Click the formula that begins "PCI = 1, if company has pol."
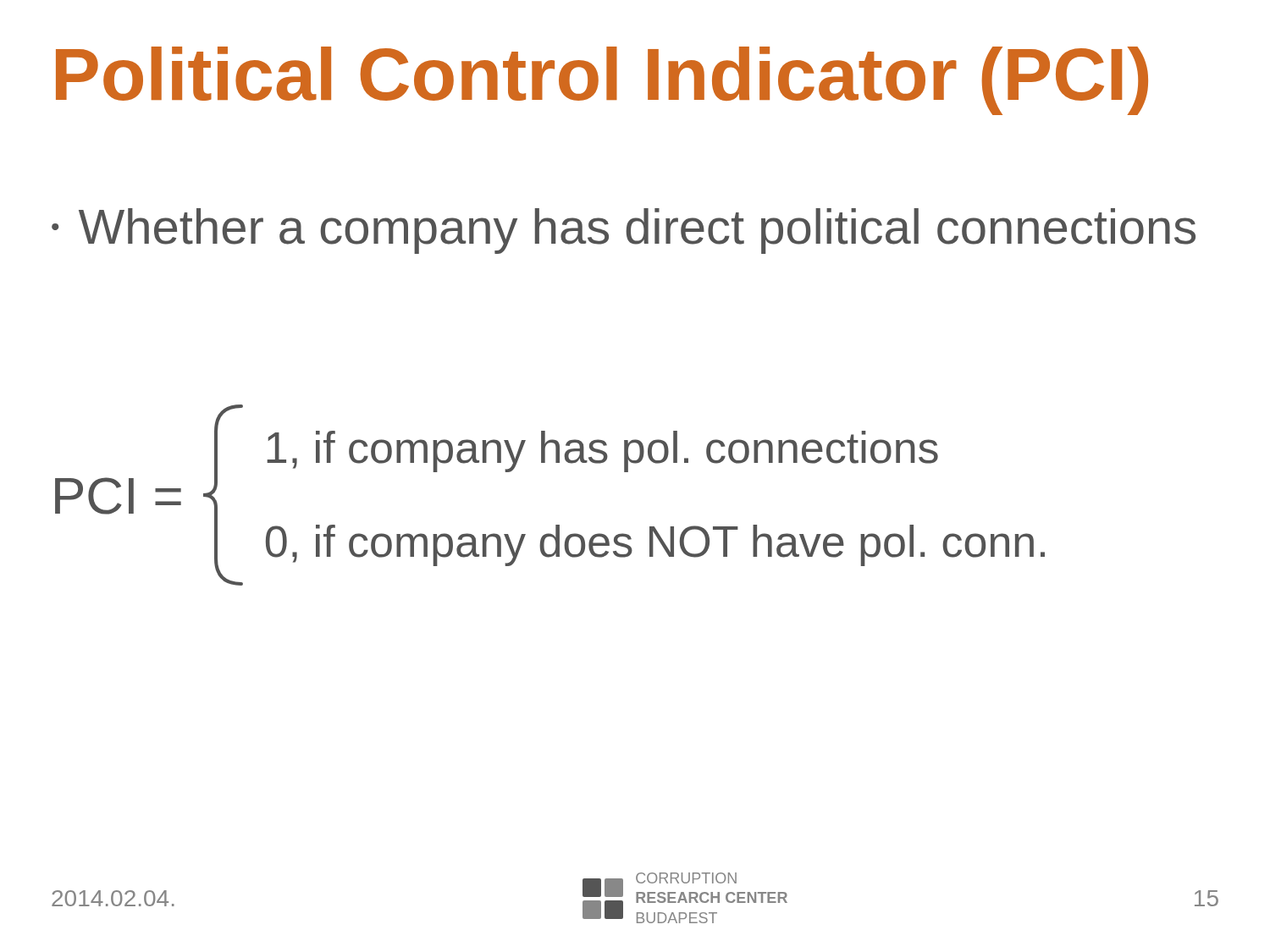The image size is (1270, 952). point(550,495)
